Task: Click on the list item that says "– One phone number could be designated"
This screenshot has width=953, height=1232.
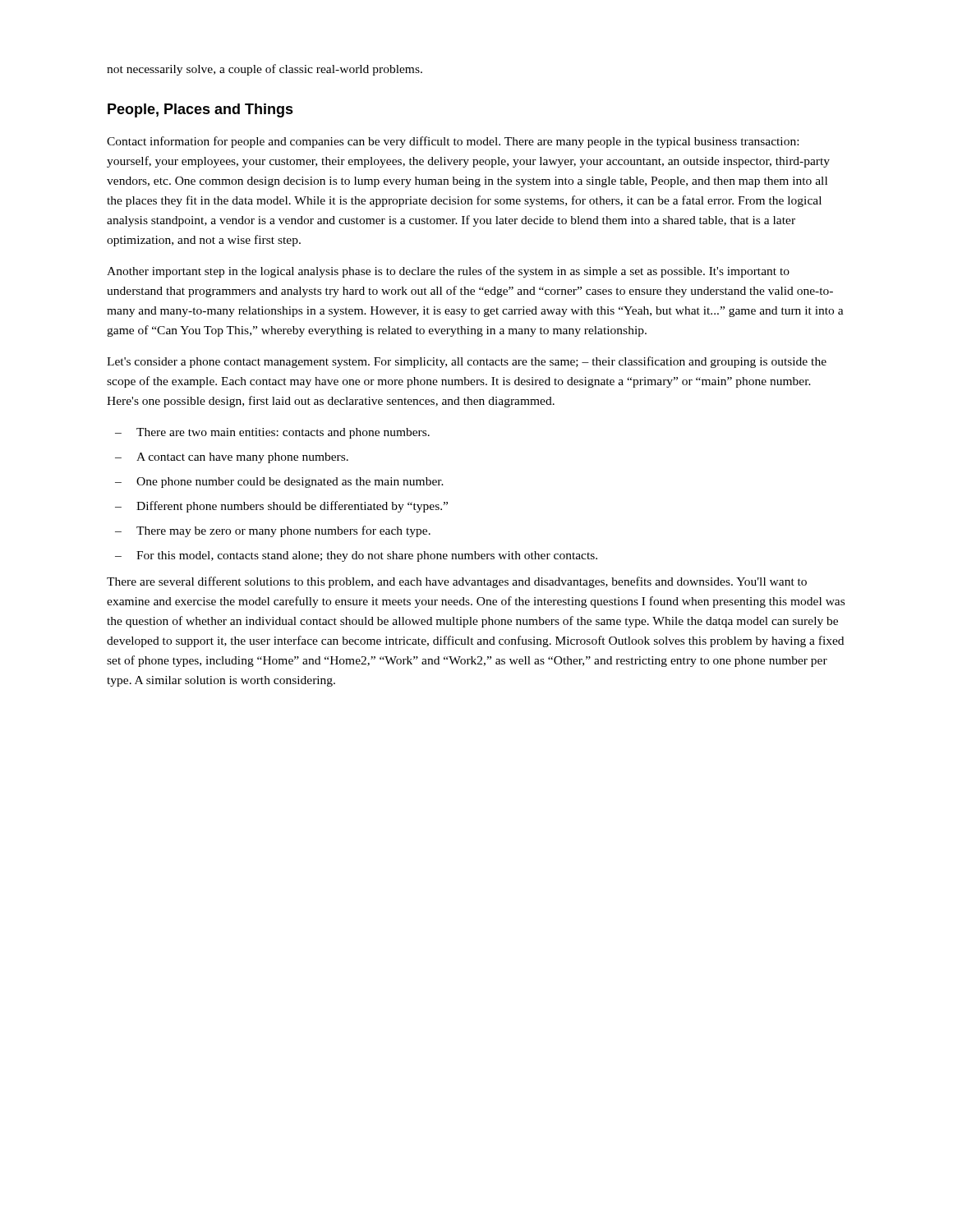Action: pyautogui.click(x=279, y=483)
